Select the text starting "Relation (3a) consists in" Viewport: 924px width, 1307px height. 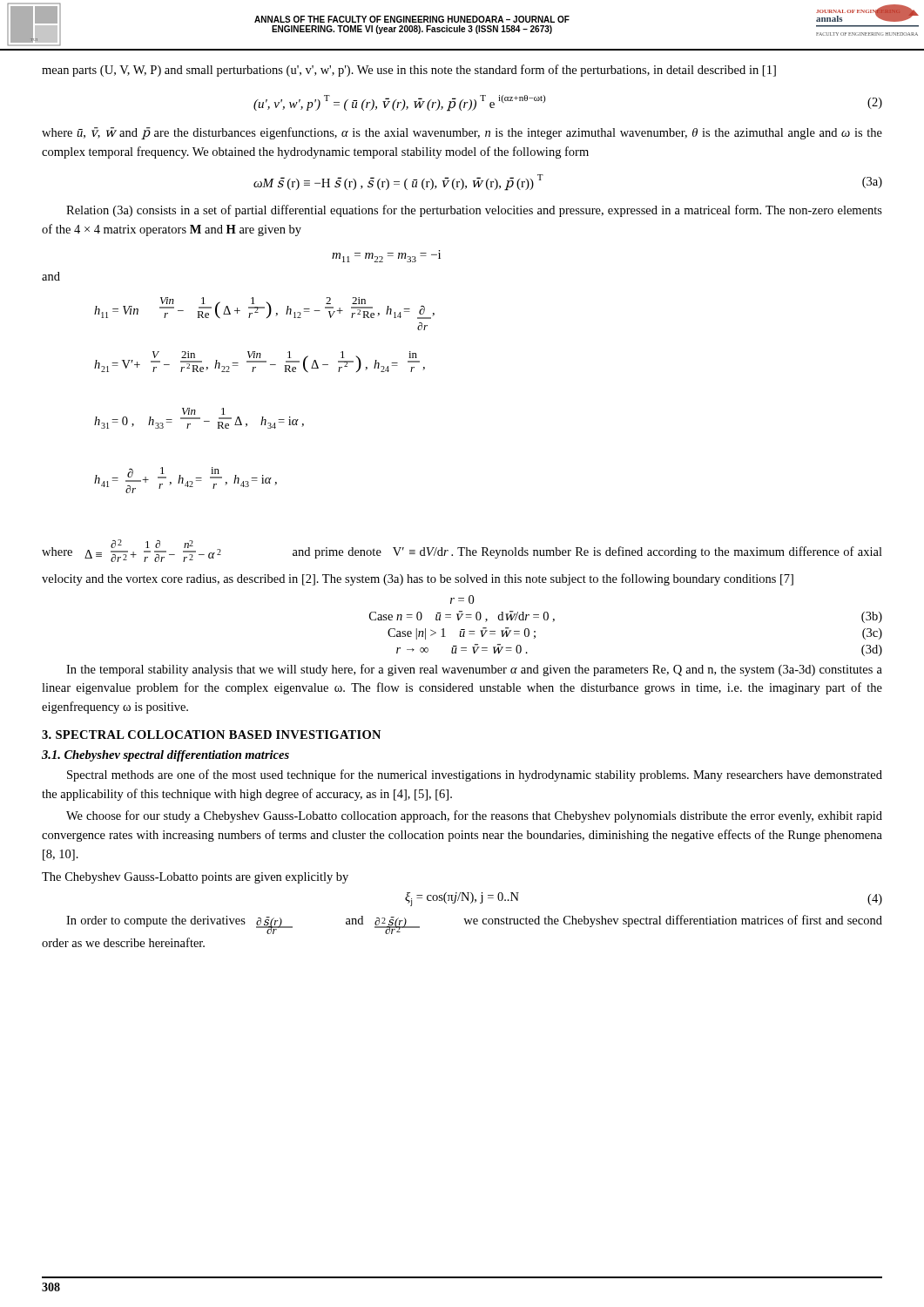click(462, 220)
